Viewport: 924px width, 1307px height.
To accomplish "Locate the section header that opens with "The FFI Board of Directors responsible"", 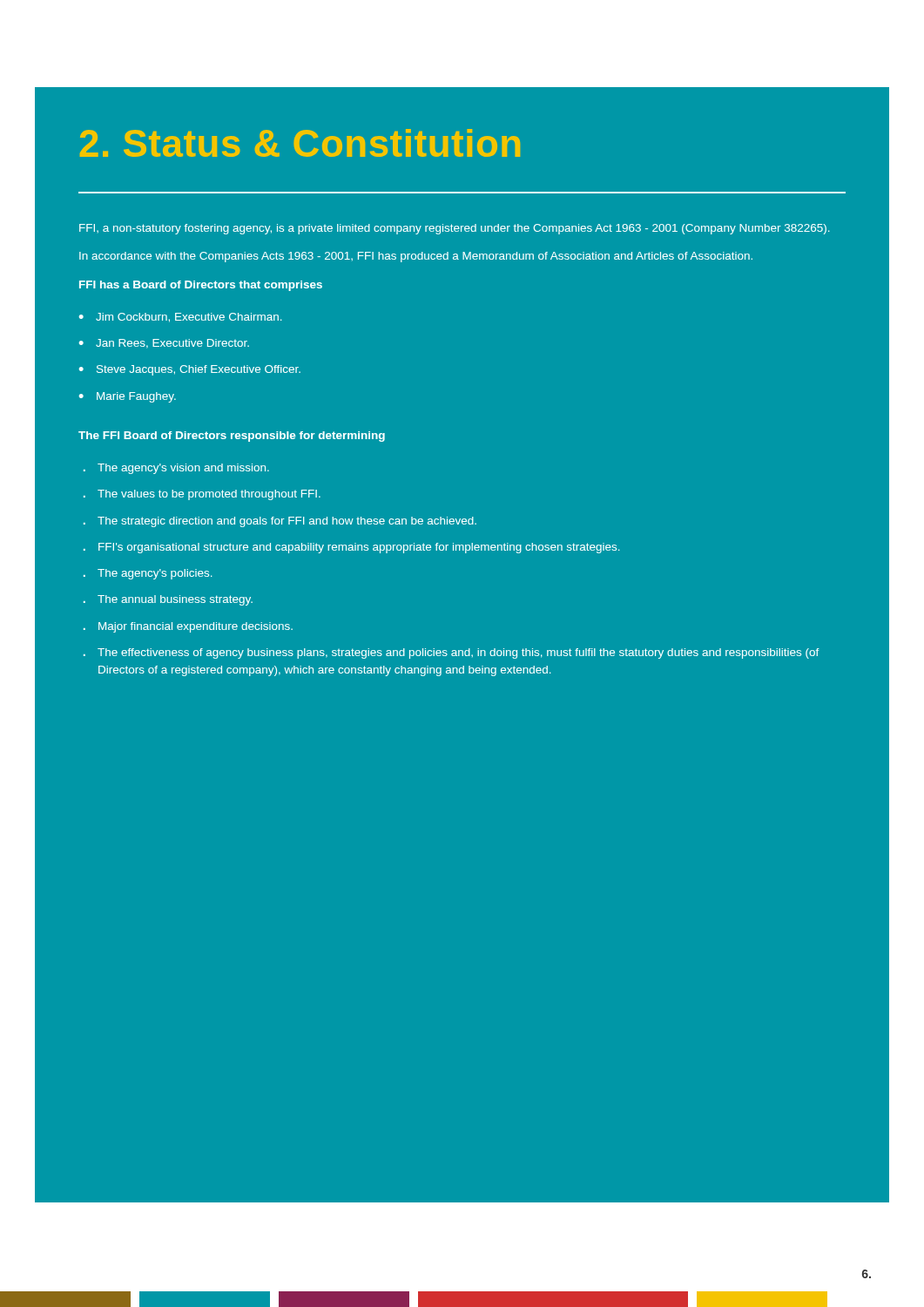I will pos(232,437).
